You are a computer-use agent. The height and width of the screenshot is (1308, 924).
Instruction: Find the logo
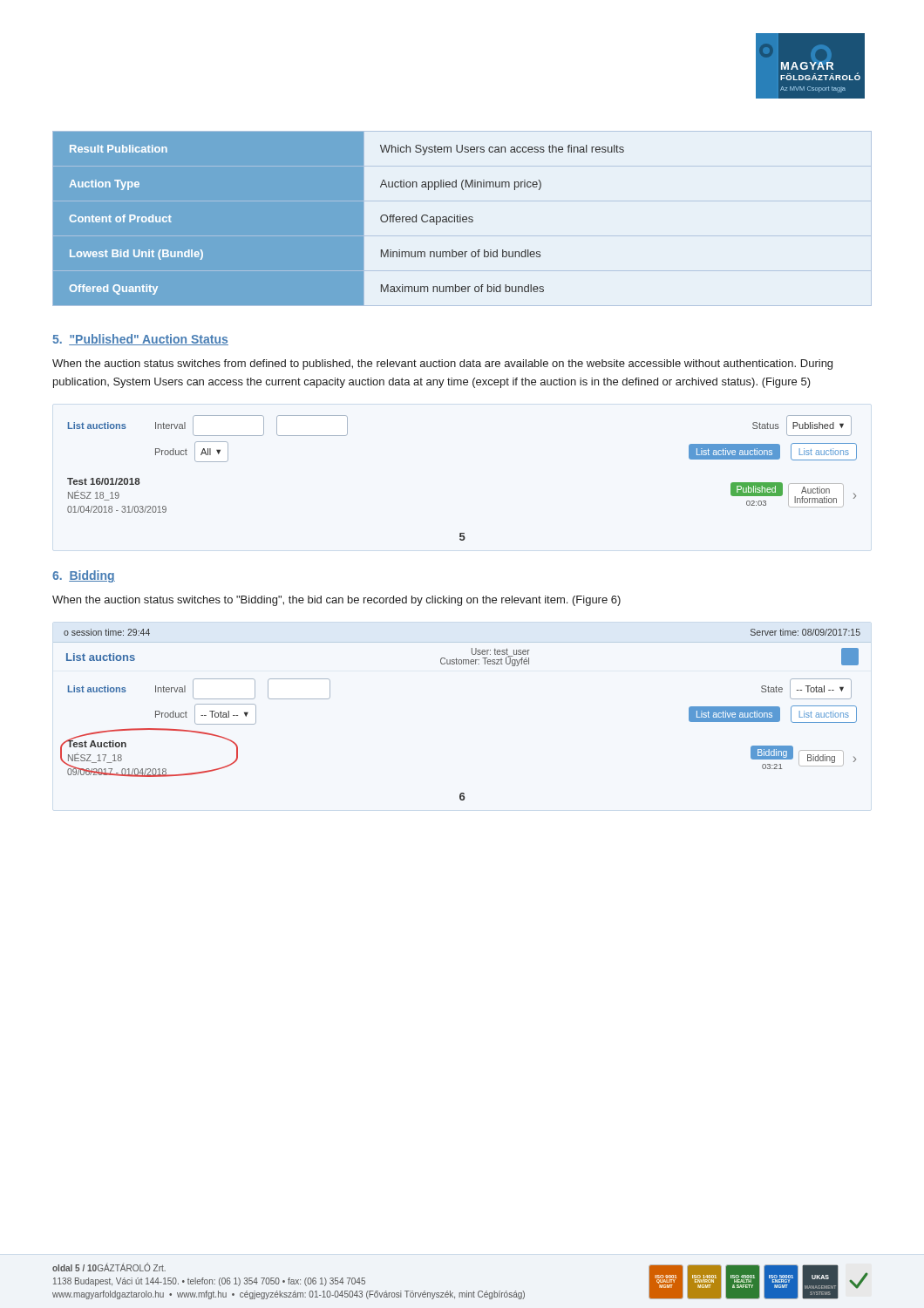click(x=802, y=67)
